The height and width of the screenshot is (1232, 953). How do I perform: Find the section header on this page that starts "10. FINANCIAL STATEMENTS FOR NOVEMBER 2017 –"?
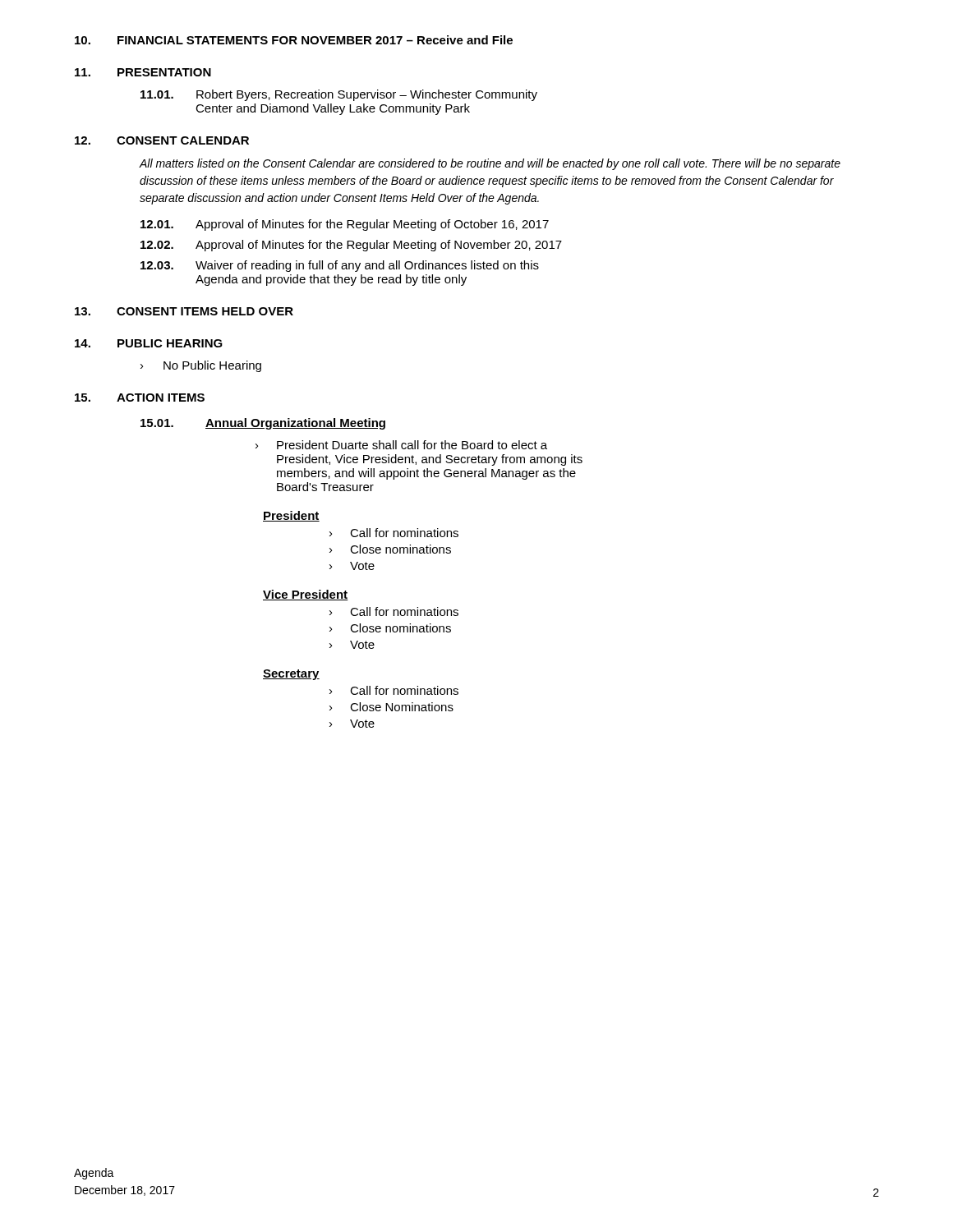[294, 40]
